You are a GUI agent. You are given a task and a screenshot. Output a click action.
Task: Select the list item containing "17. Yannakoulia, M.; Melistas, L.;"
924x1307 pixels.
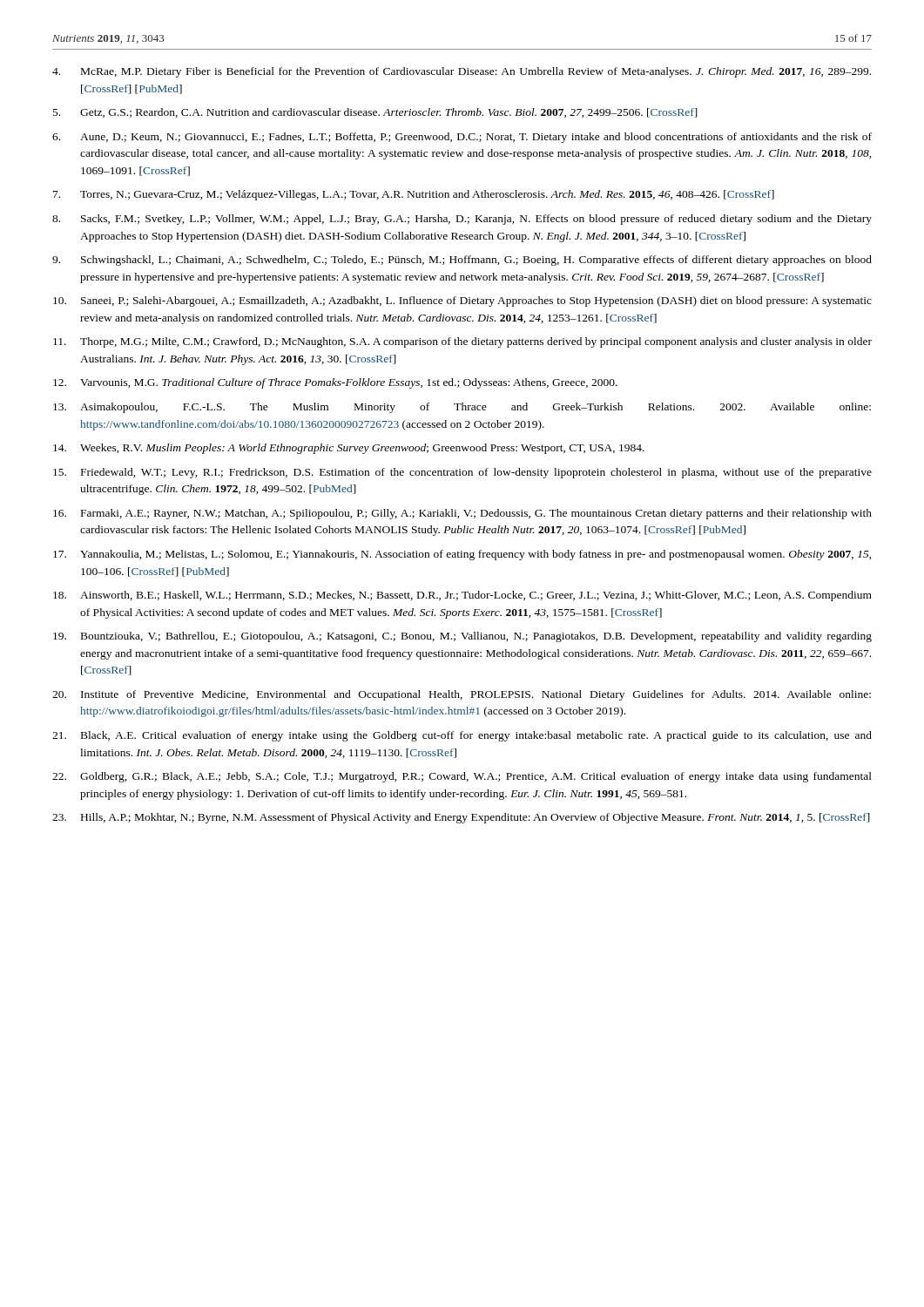pyautogui.click(x=462, y=562)
